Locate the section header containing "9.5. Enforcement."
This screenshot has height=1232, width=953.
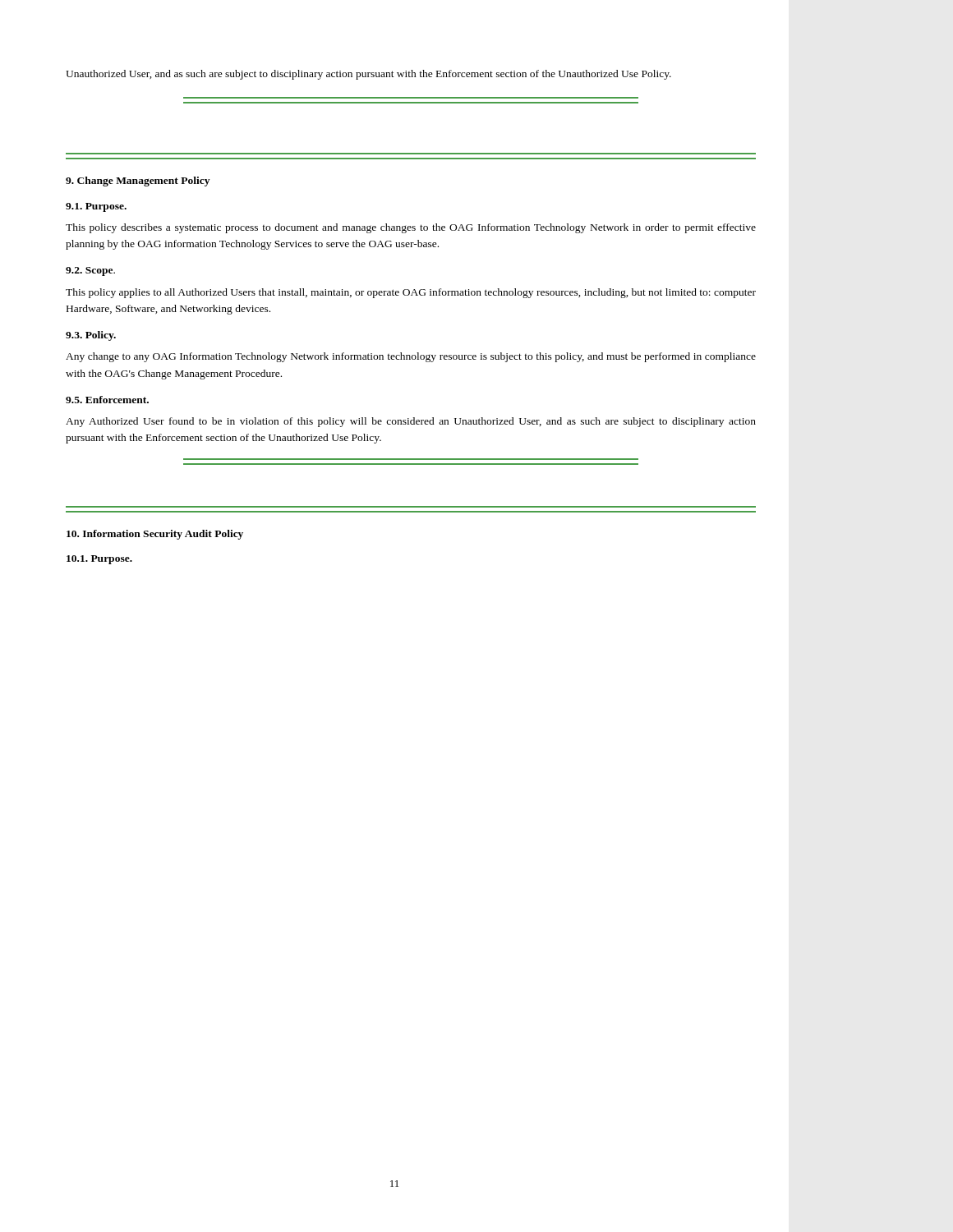click(x=107, y=400)
